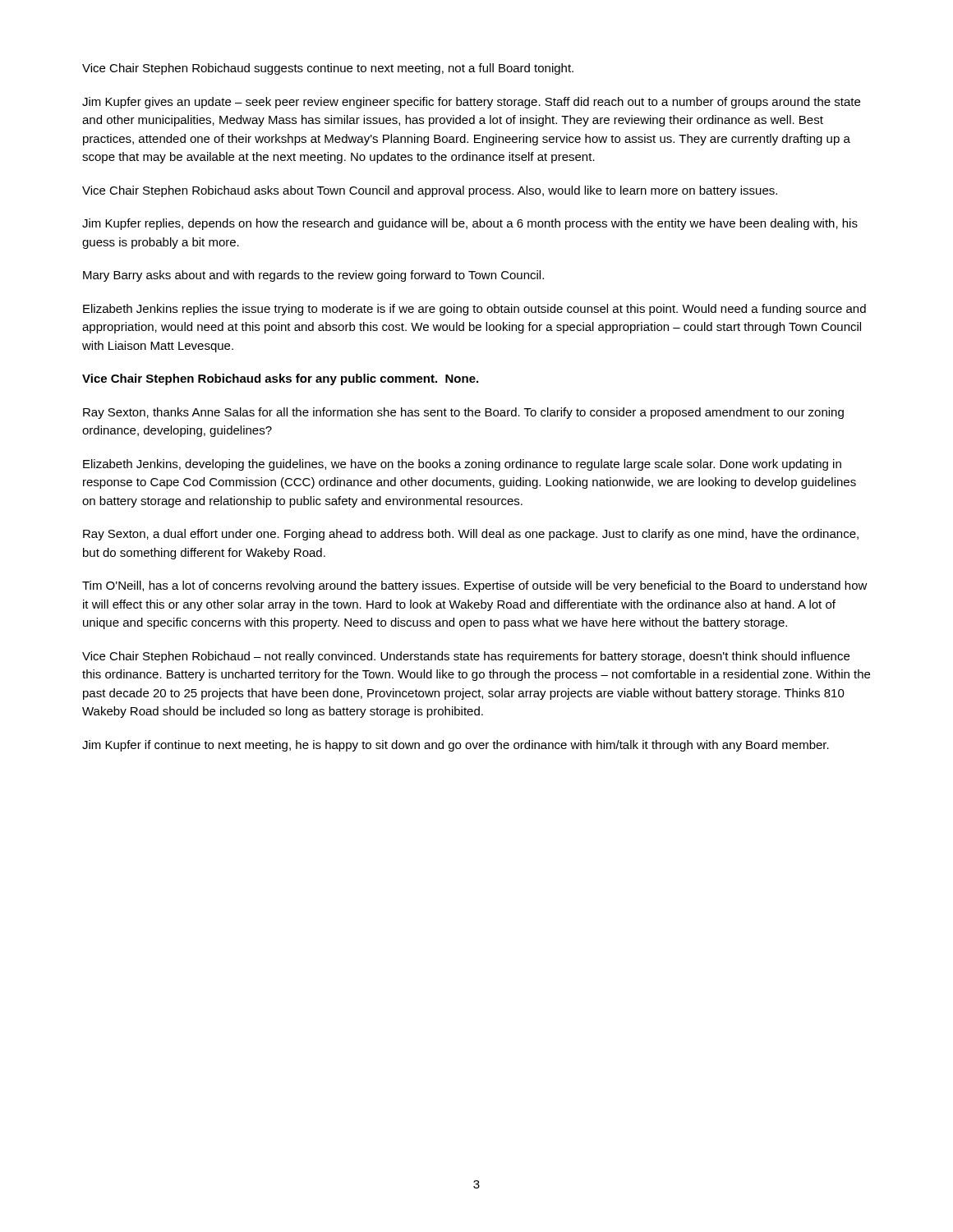
Task: Click the passage that begins "Elizabeth Jenkins, developing the guidelines, we"
Action: pyautogui.click(x=469, y=482)
